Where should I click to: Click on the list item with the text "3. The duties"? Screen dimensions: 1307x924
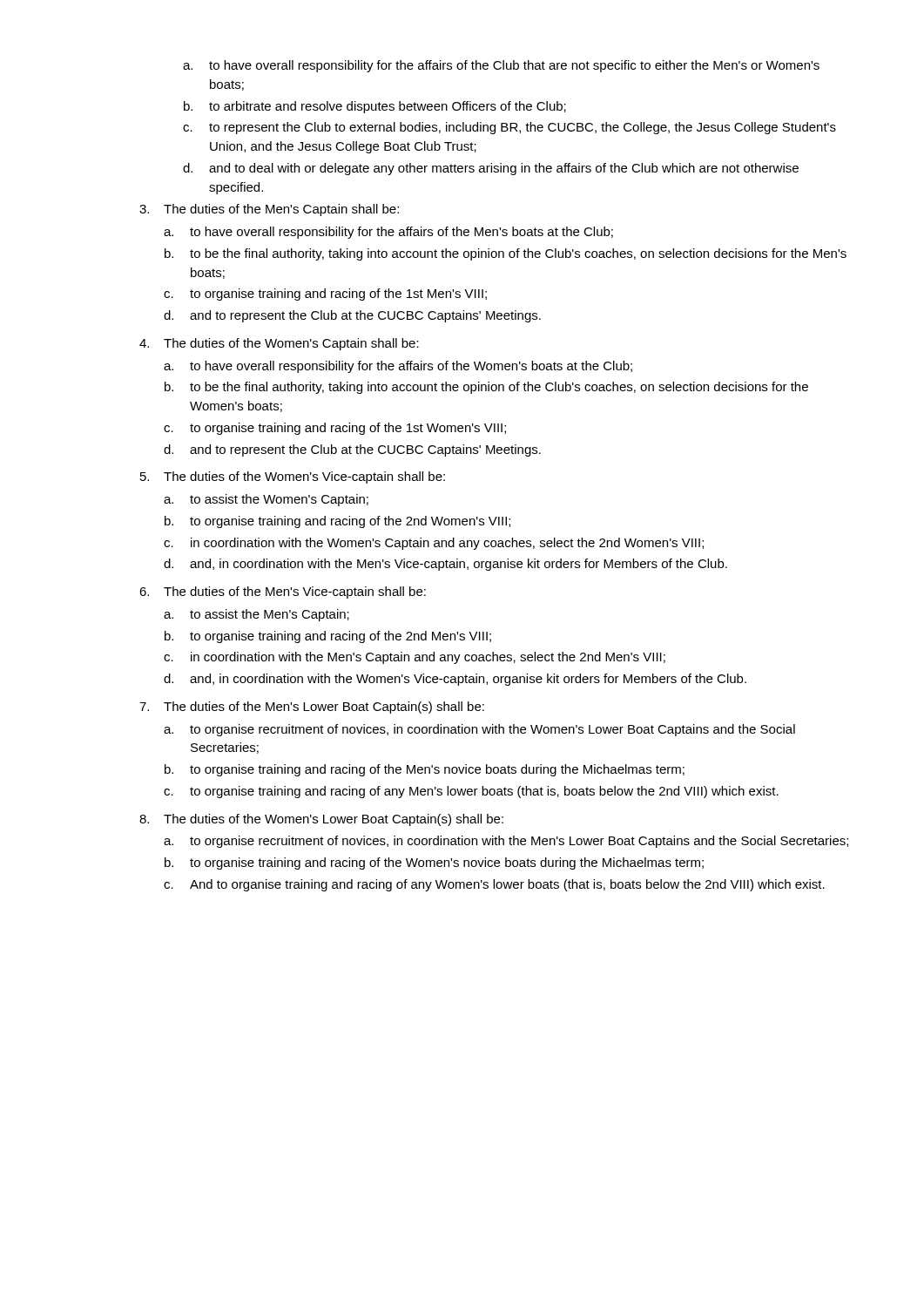pyautogui.click(x=497, y=264)
